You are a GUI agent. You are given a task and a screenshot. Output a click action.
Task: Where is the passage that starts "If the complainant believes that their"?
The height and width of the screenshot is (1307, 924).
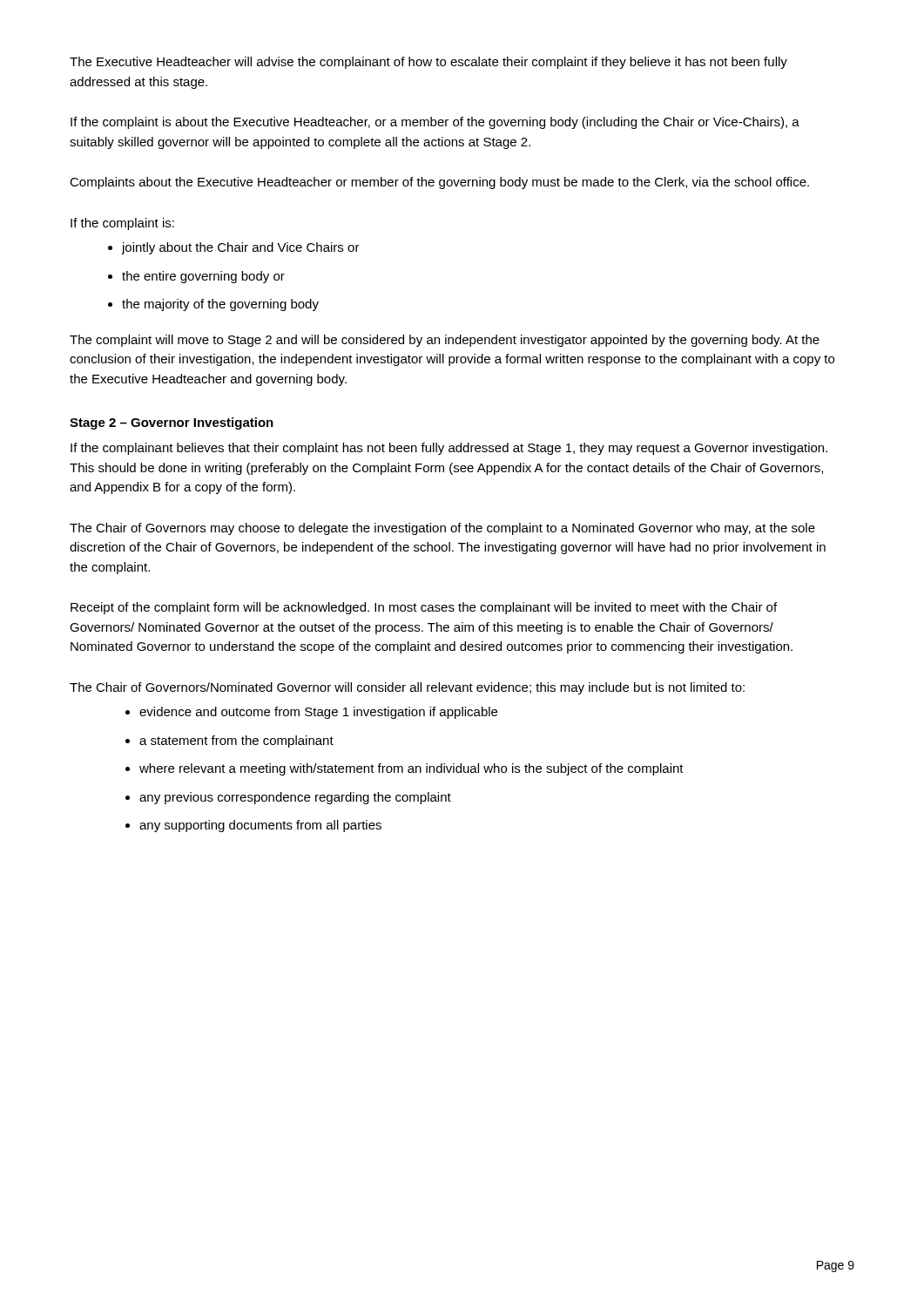[449, 467]
